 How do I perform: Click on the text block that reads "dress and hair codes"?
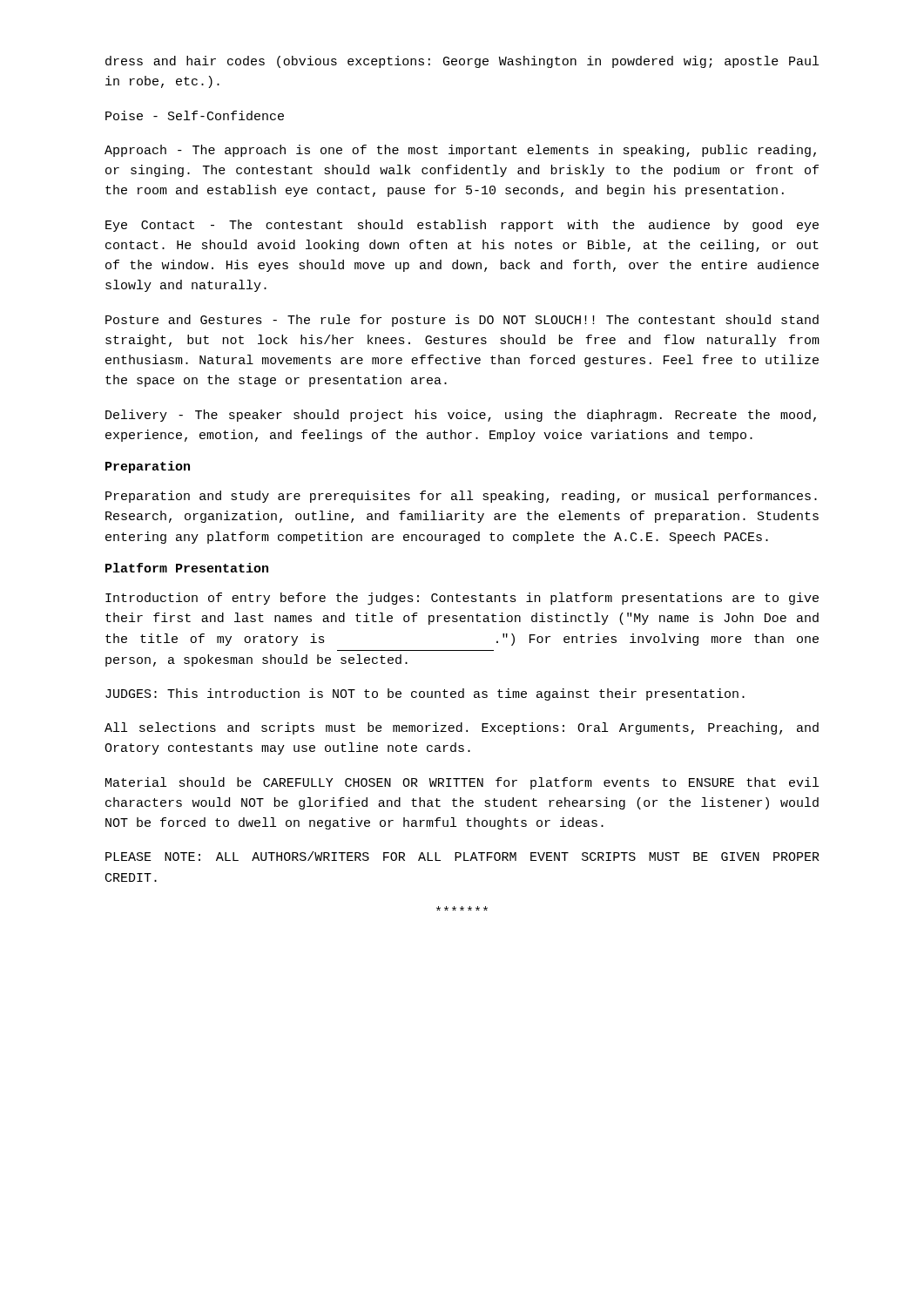(462, 72)
